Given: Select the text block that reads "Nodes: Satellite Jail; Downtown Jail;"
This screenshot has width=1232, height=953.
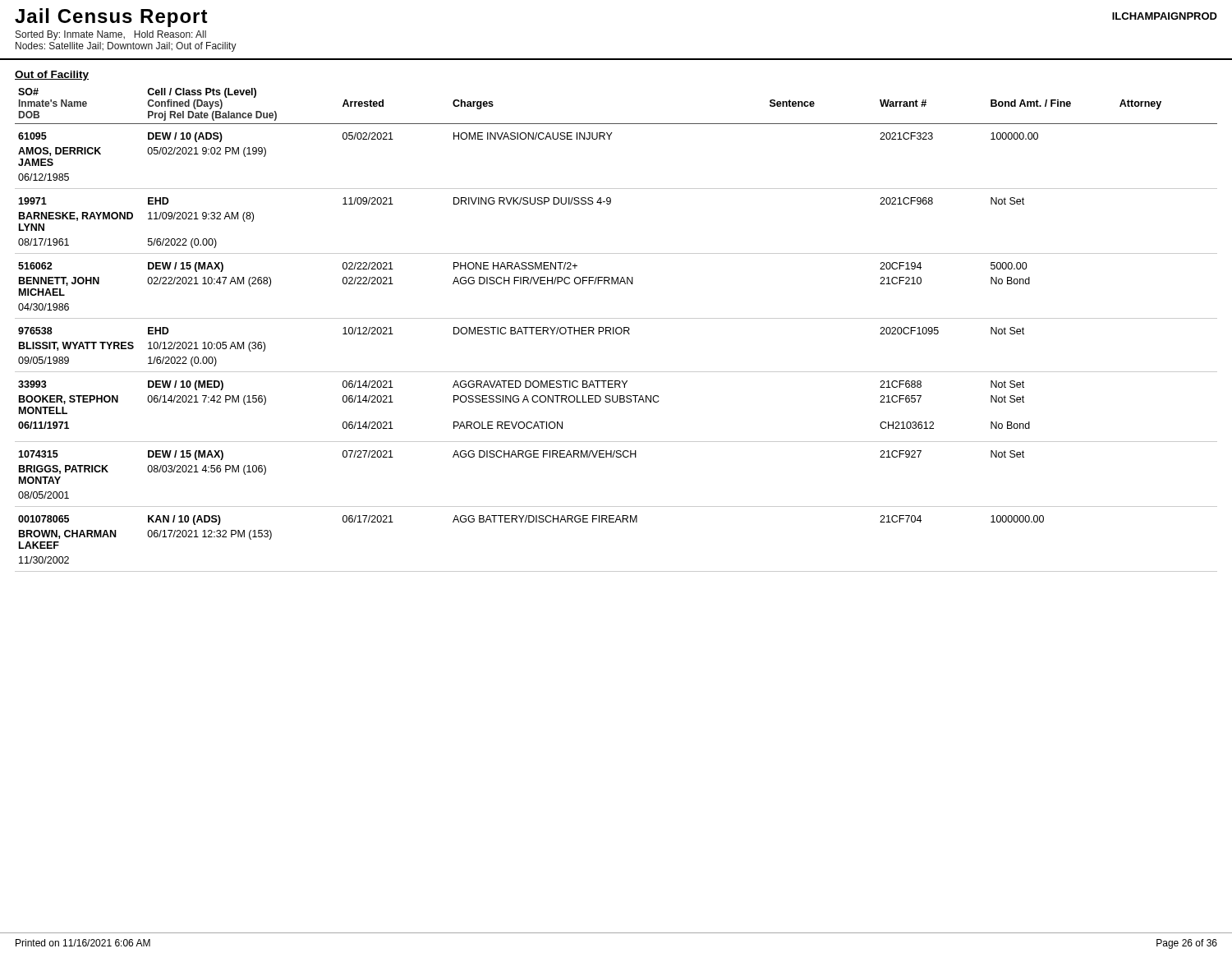Looking at the screenshot, I should [125, 46].
